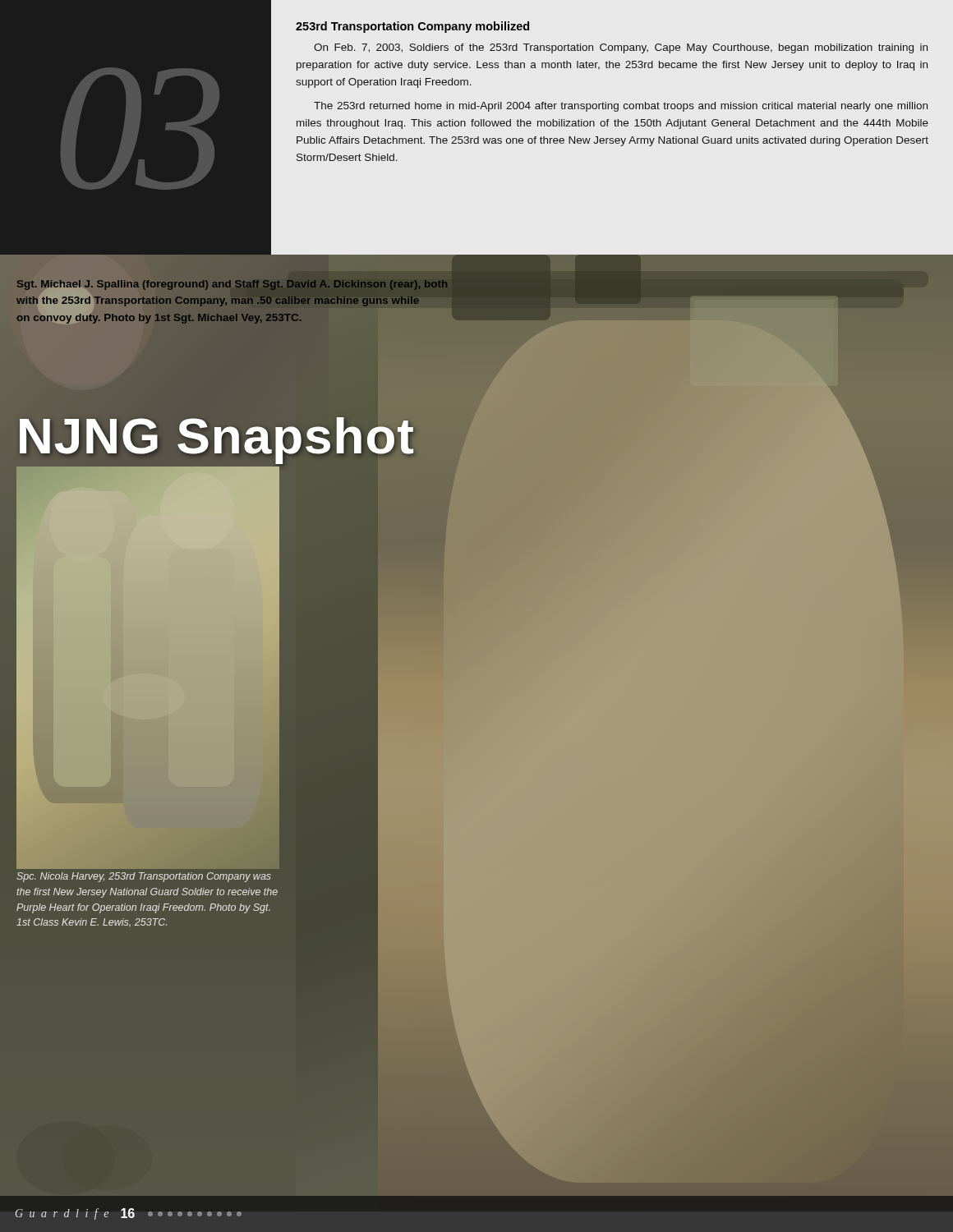Click on the caption that reads "Sgt. Michael J. Spallina (foreground) and Staff"

pos(232,300)
